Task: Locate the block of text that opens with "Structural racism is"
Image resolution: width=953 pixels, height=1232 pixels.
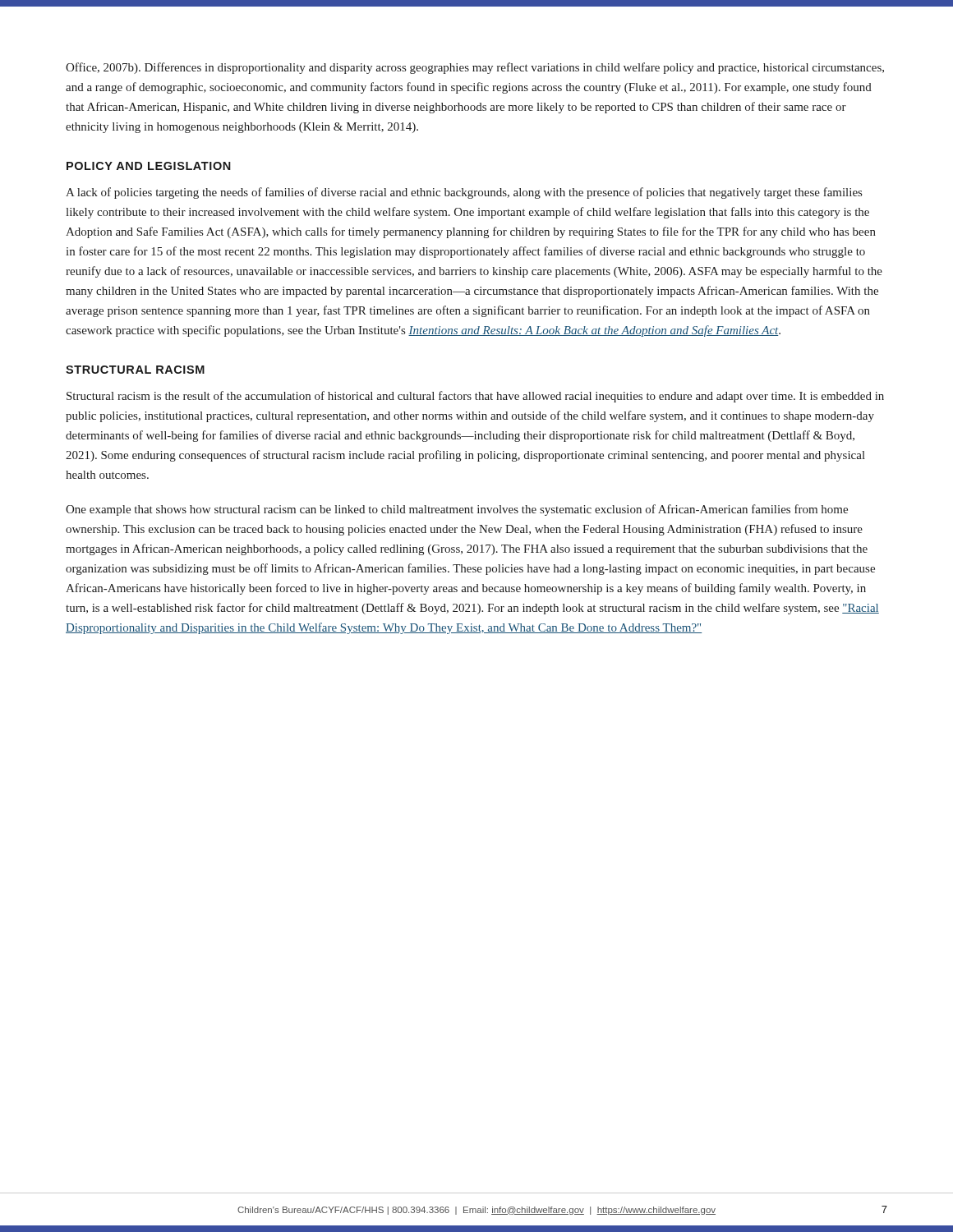Action: 475,435
